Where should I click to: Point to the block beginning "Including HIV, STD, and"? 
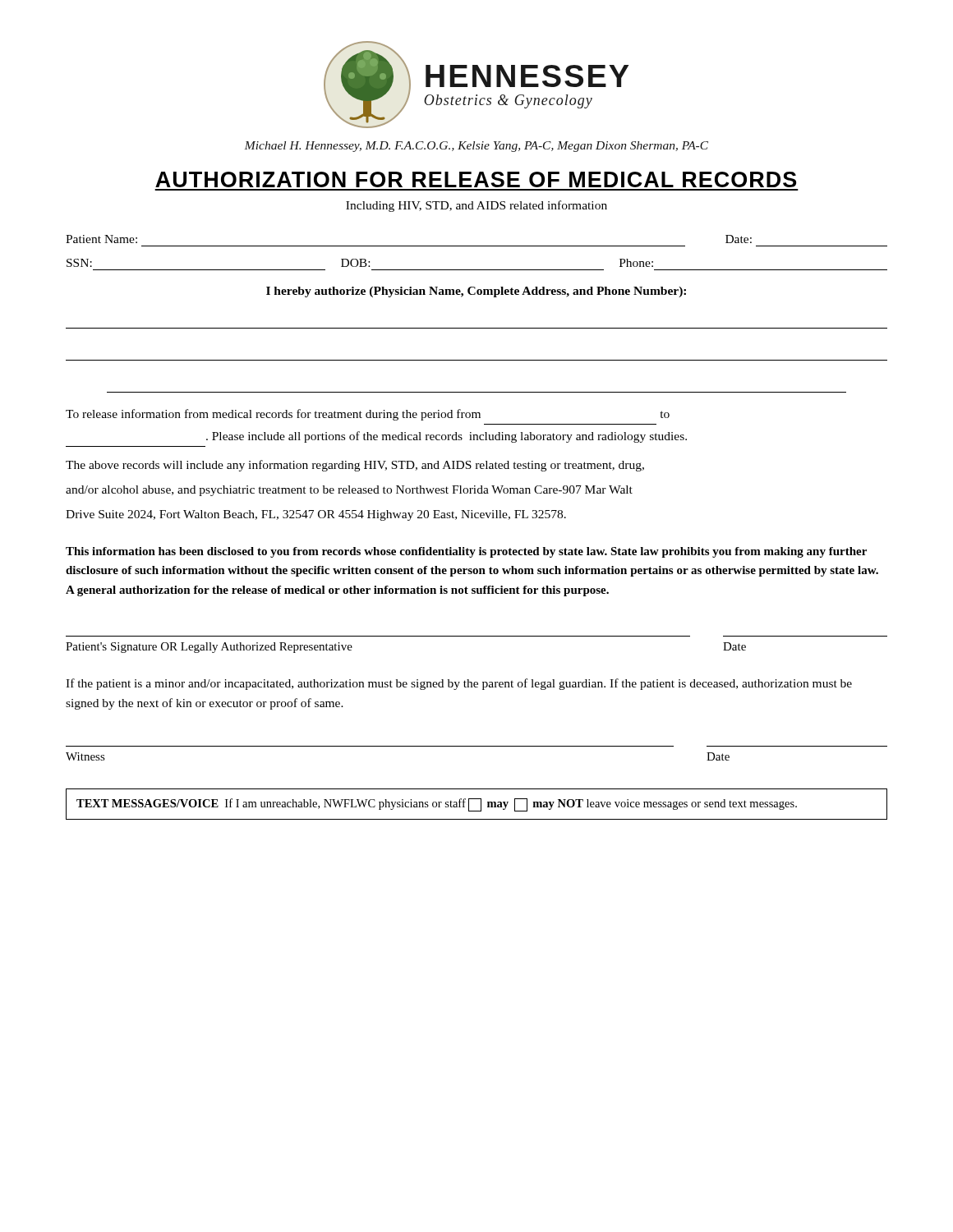476,205
